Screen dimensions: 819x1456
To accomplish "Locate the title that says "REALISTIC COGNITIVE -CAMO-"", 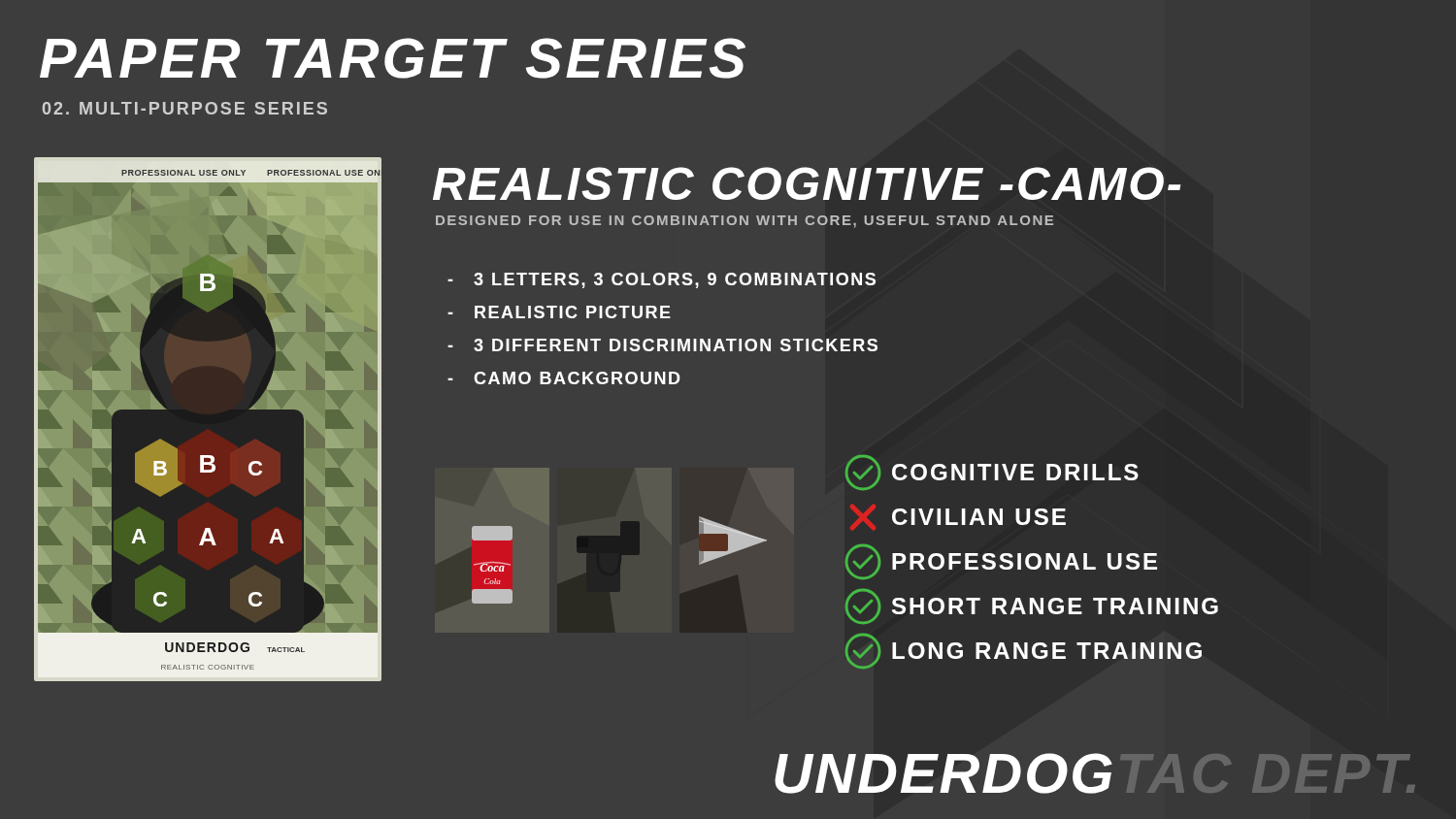I will [808, 184].
